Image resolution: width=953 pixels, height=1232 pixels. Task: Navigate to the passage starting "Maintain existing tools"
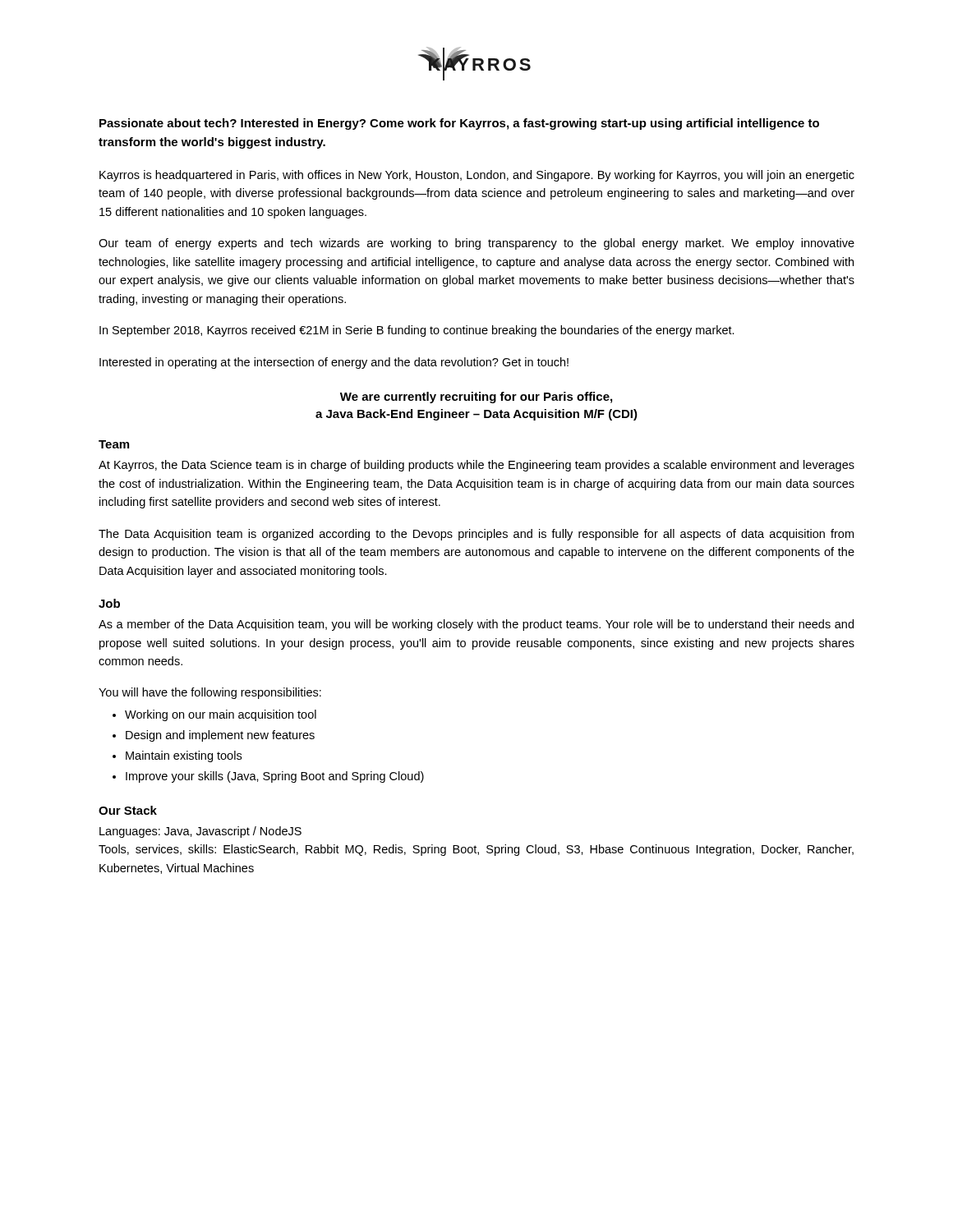(x=183, y=755)
